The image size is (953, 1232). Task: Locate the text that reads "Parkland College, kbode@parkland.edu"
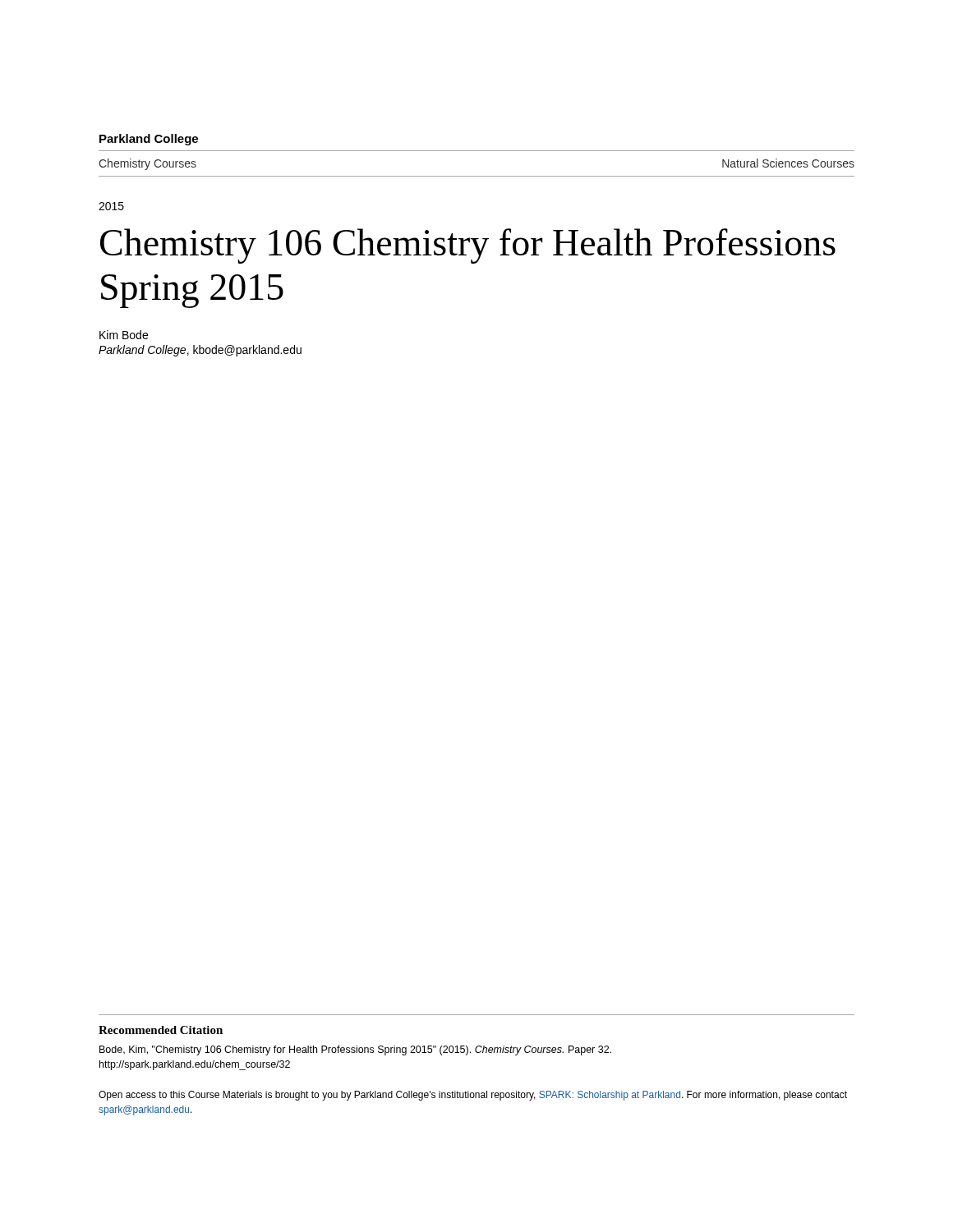(200, 350)
